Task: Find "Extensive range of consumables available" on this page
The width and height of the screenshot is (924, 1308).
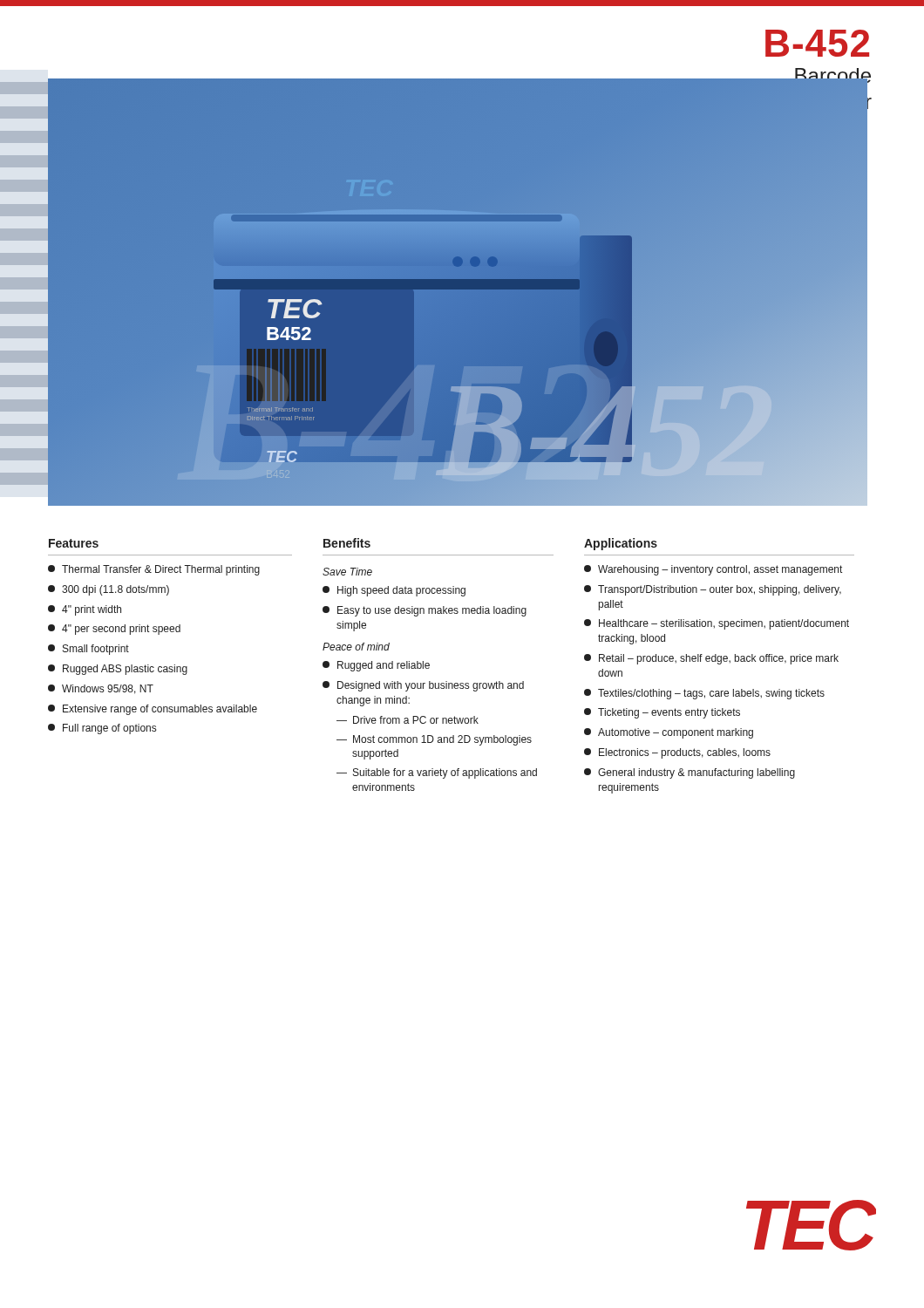Action: (153, 709)
